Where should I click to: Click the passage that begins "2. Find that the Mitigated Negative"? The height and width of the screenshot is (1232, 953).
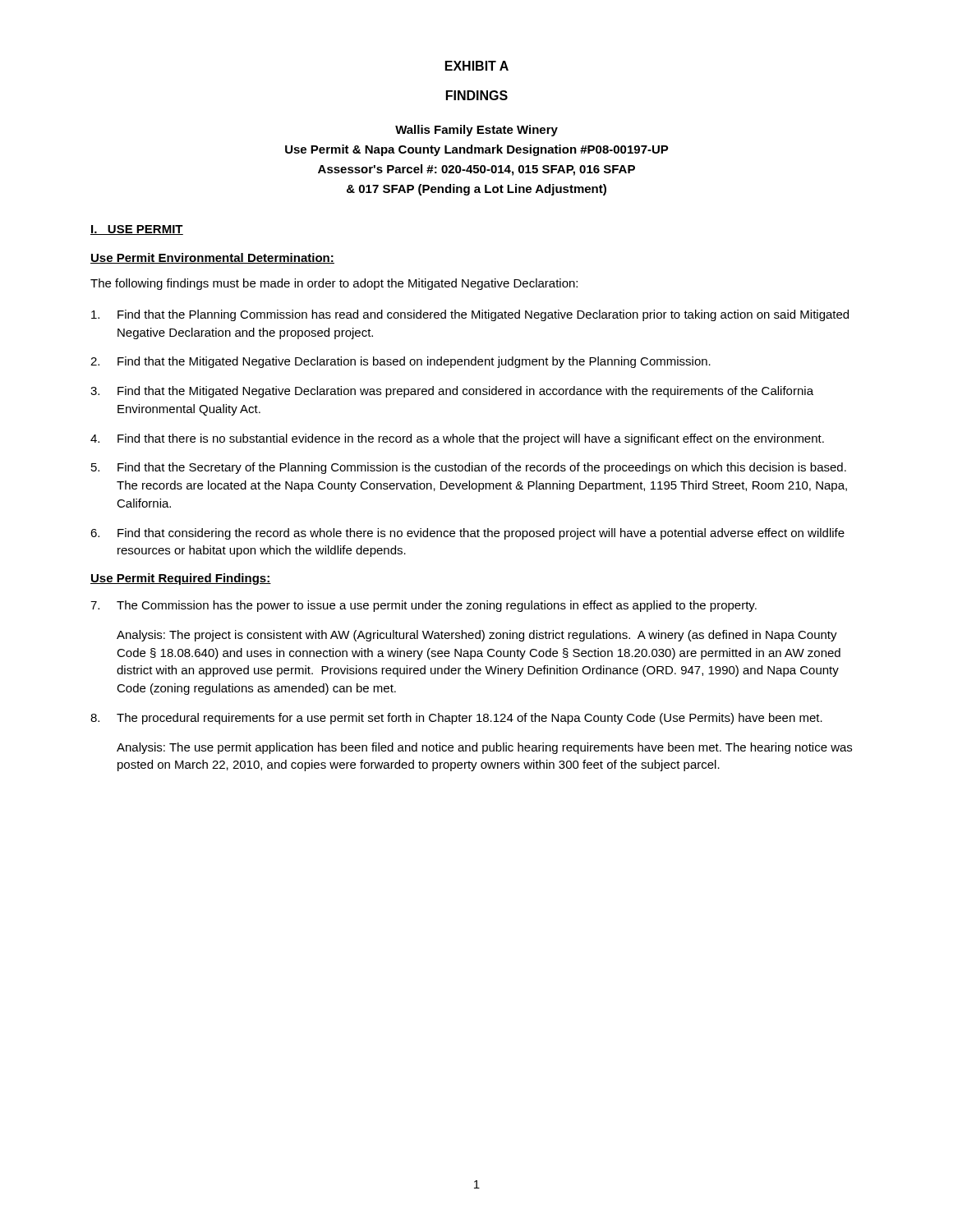[x=476, y=362]
